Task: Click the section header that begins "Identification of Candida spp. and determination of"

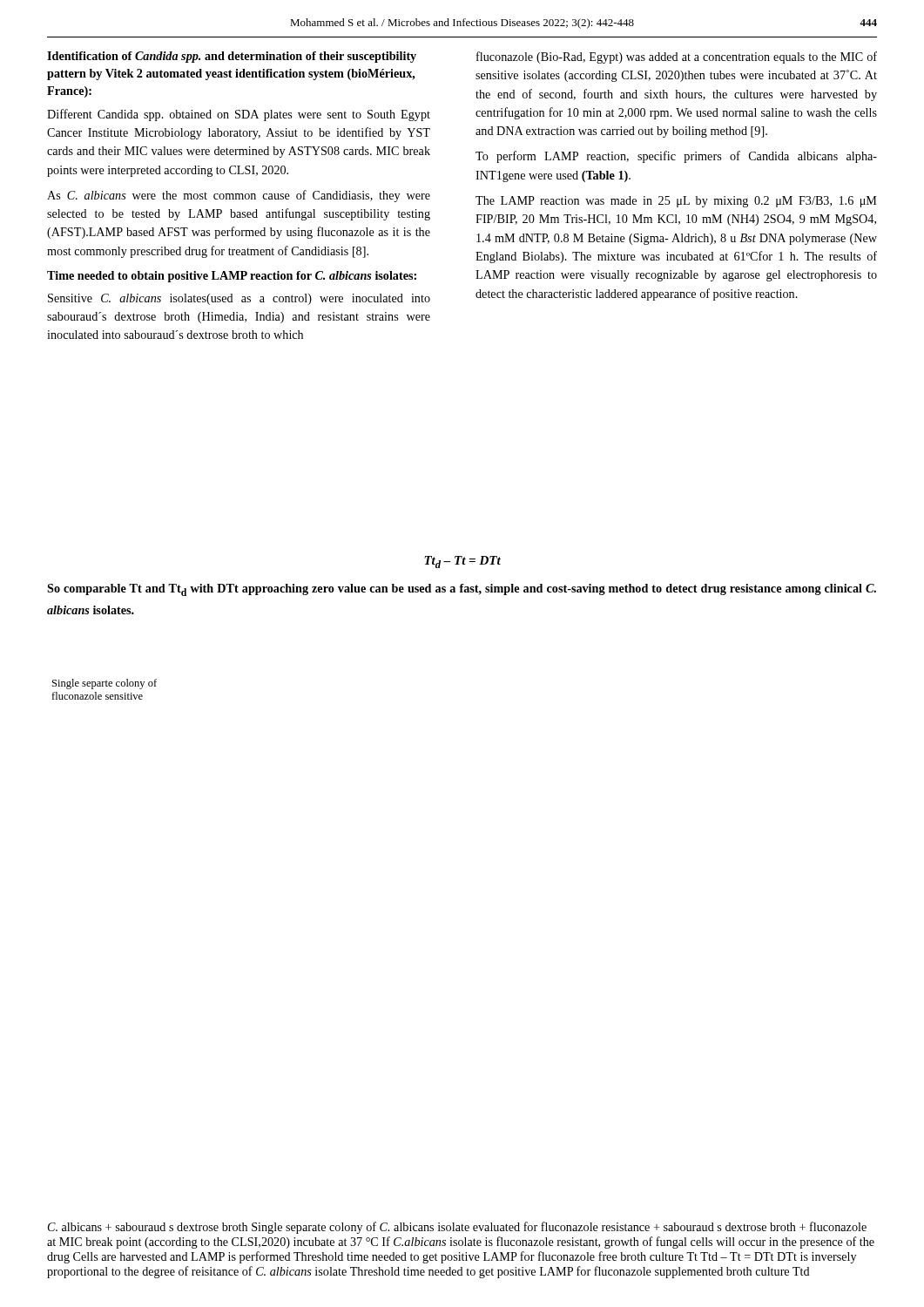Action: [x=232, y=73]
